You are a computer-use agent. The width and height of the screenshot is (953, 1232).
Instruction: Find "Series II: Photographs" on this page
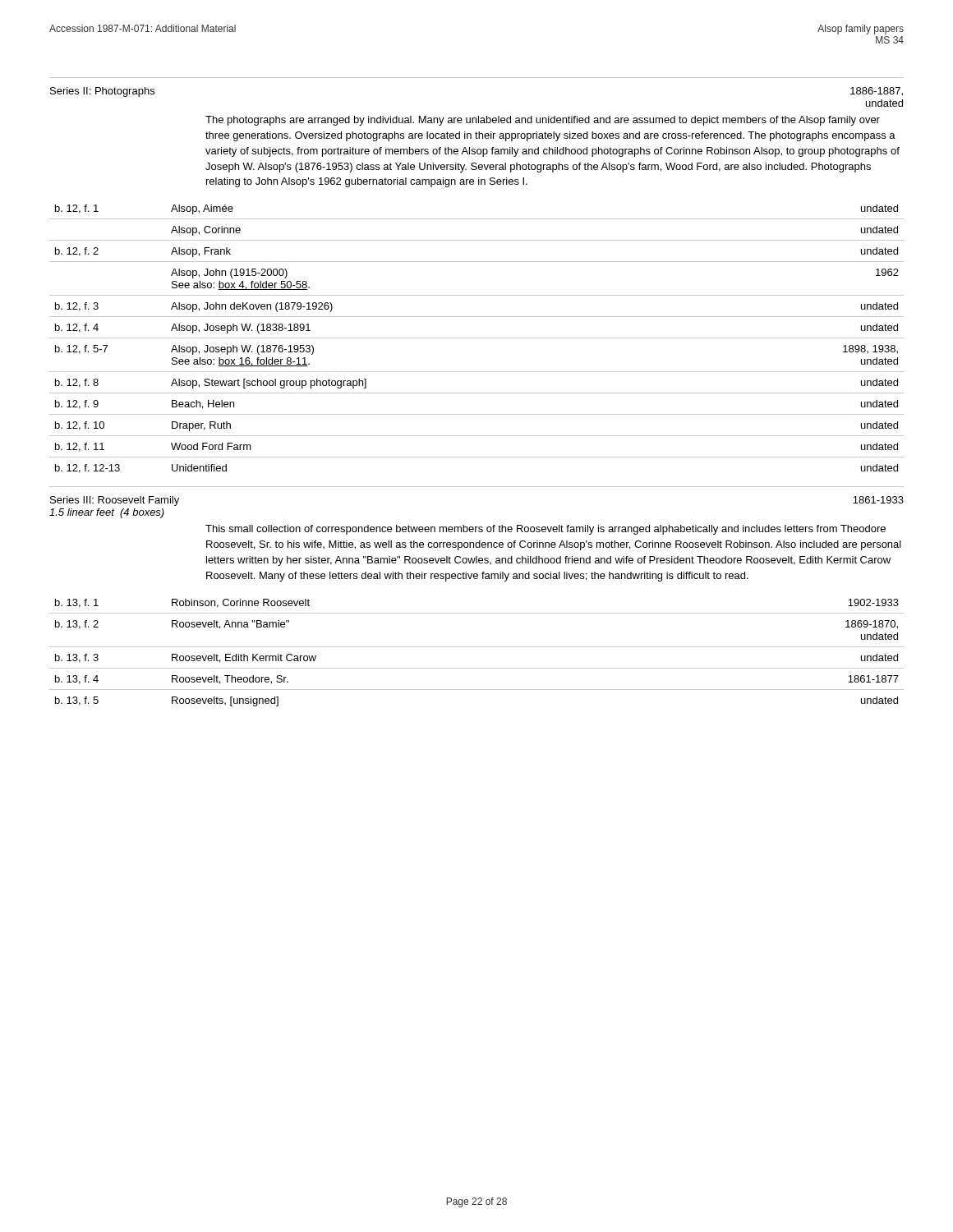(x=102, y=91)
